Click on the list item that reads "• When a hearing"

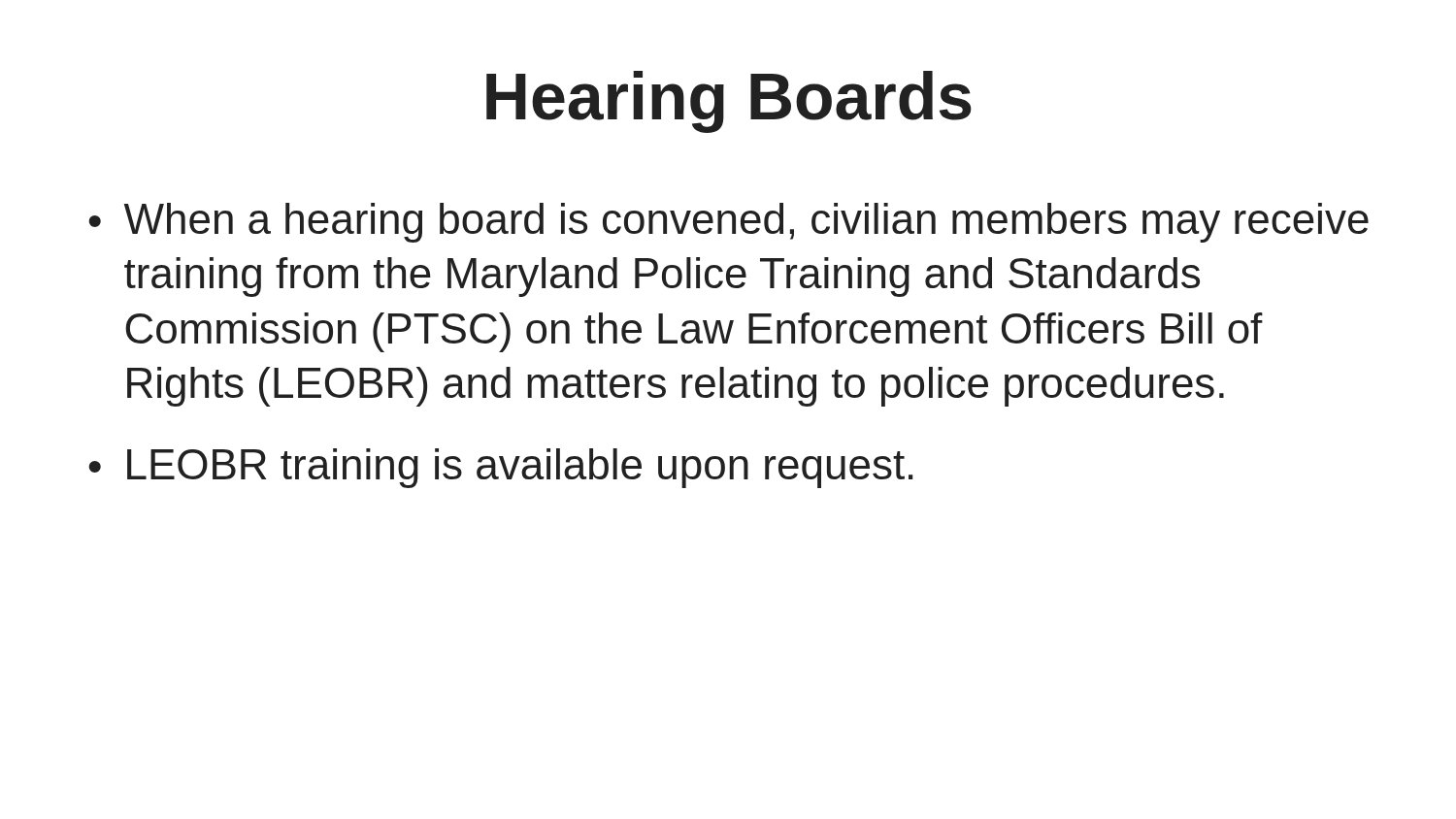point(733,301)
